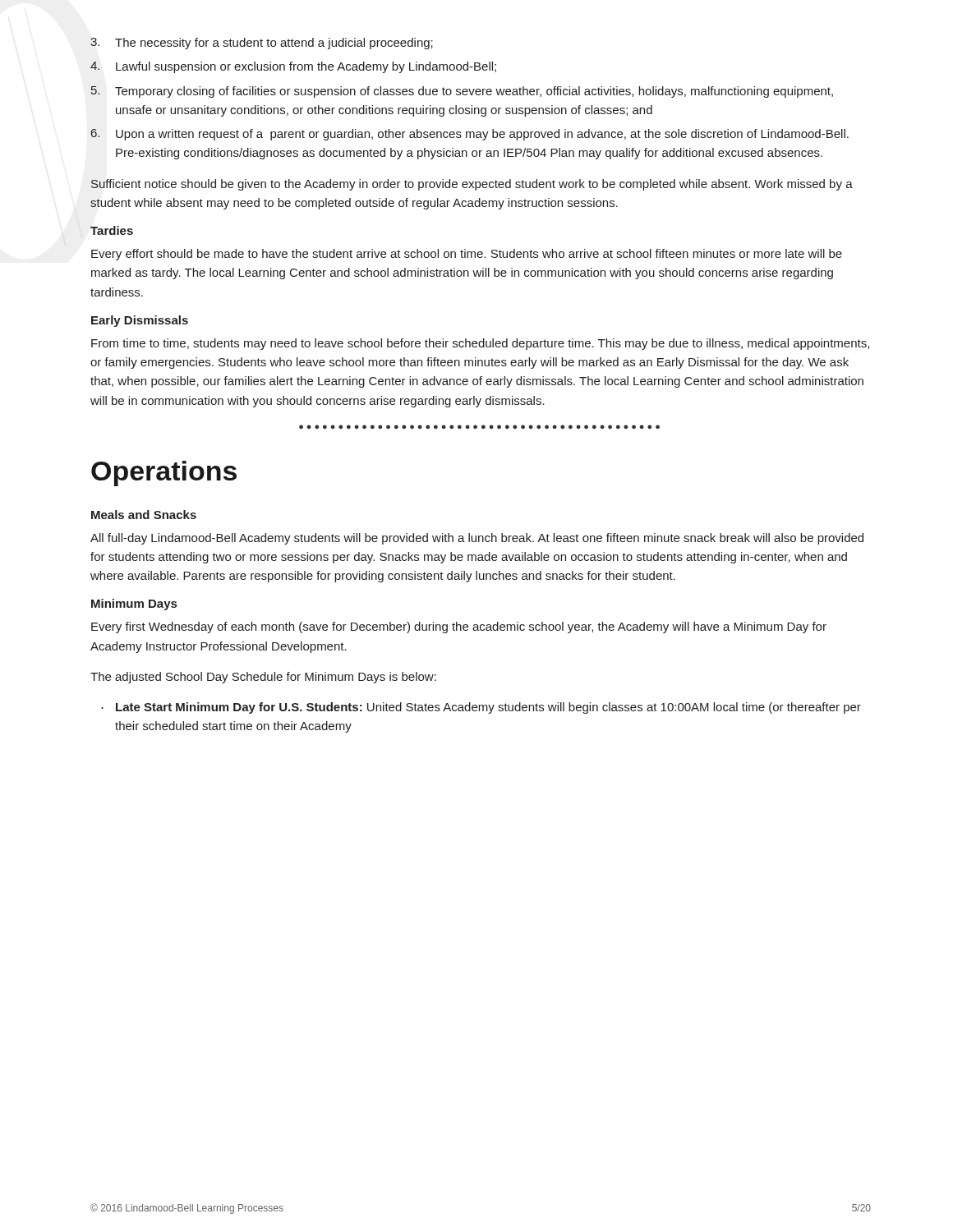Locate the block starting "Every effort should be made to have"
Screen dimensions: 1232x953
[481, 273]
